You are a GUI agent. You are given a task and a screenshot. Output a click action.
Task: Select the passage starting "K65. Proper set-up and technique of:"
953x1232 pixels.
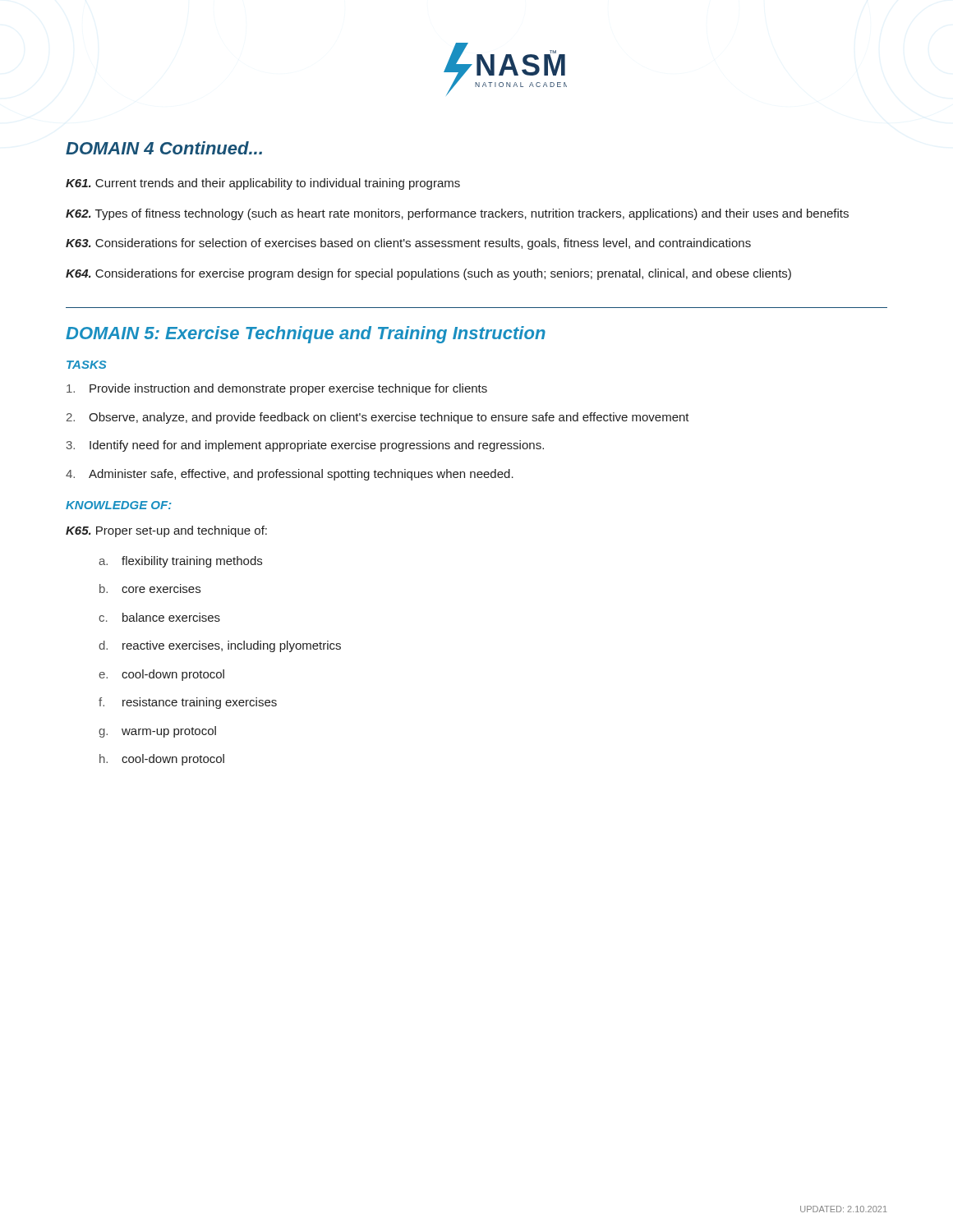pyautogui.click(x=167, y=530)
